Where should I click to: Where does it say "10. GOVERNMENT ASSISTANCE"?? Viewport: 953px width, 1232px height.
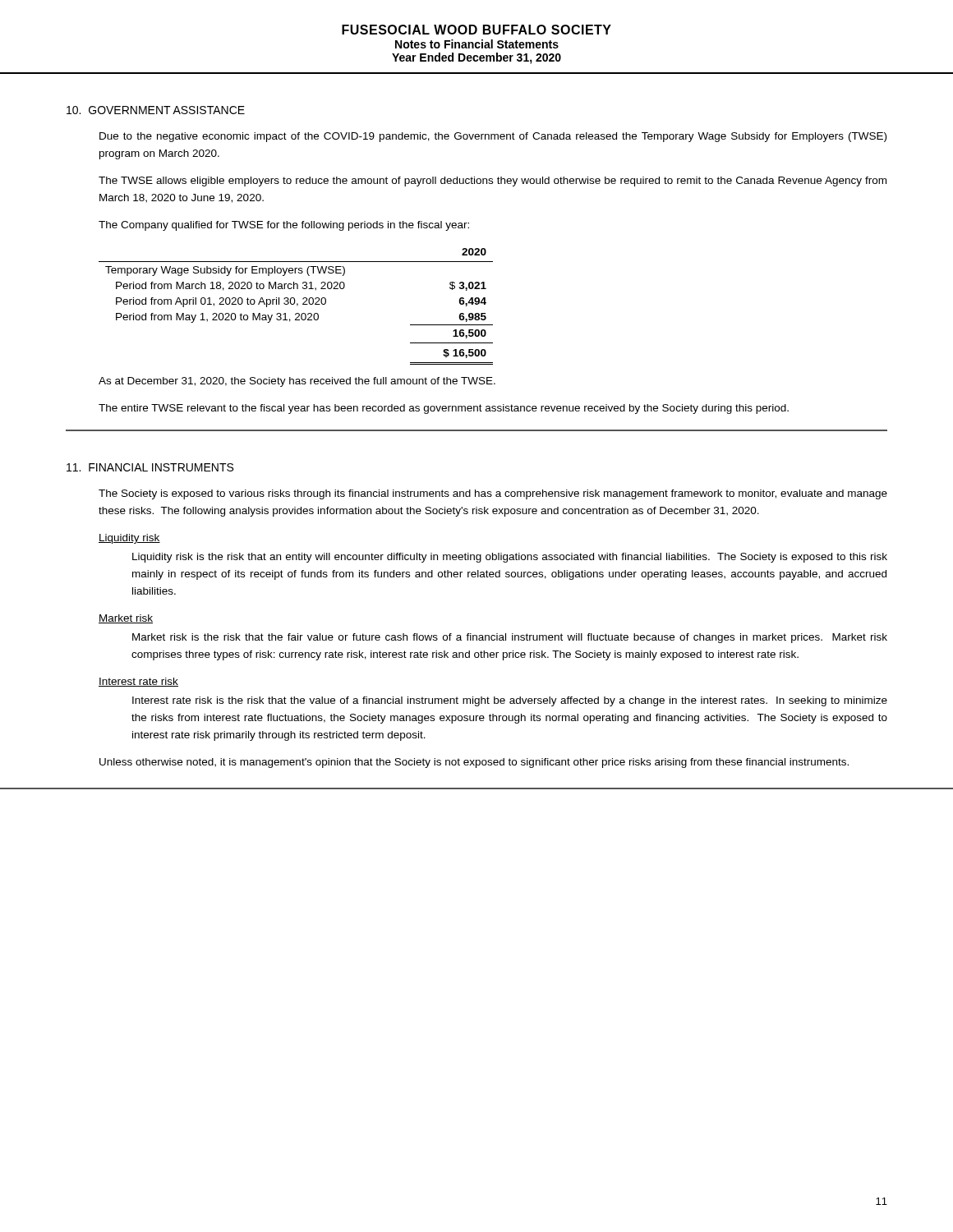[155, 110]
